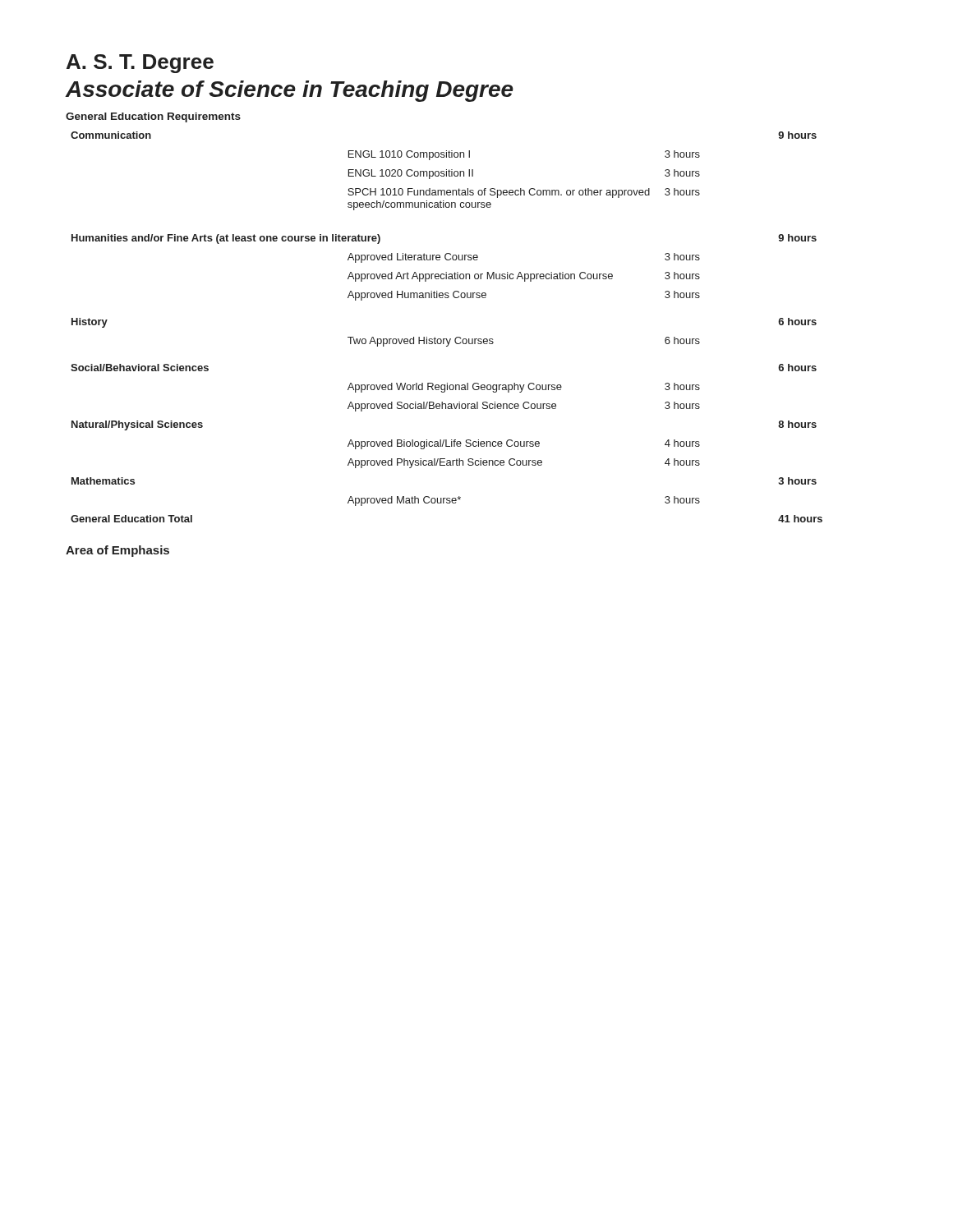
Task: Point to the text starting "Approved Humanities Course"
Action: click(x=417, y=294)
